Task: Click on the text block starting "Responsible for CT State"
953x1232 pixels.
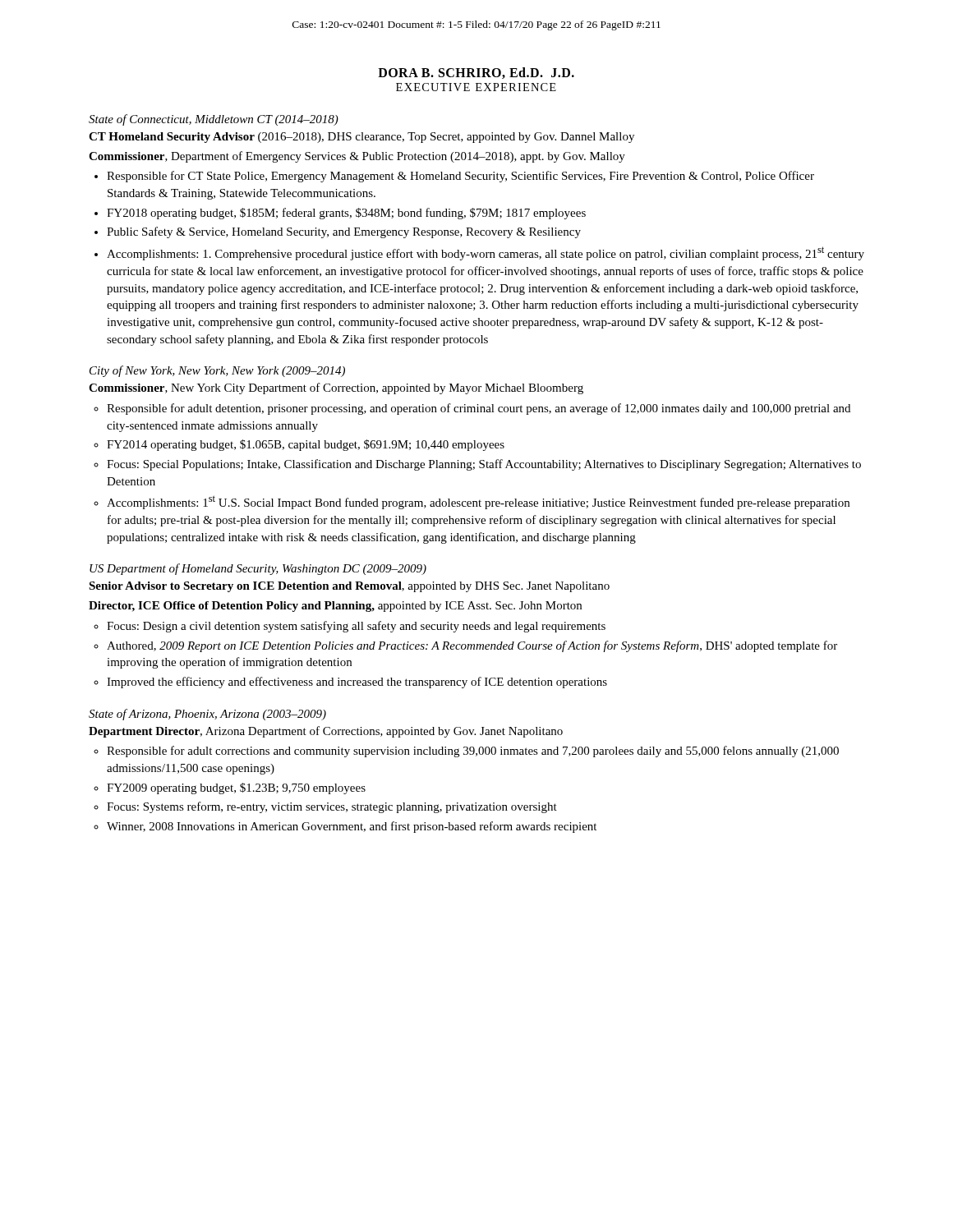Action: (460, 185)
